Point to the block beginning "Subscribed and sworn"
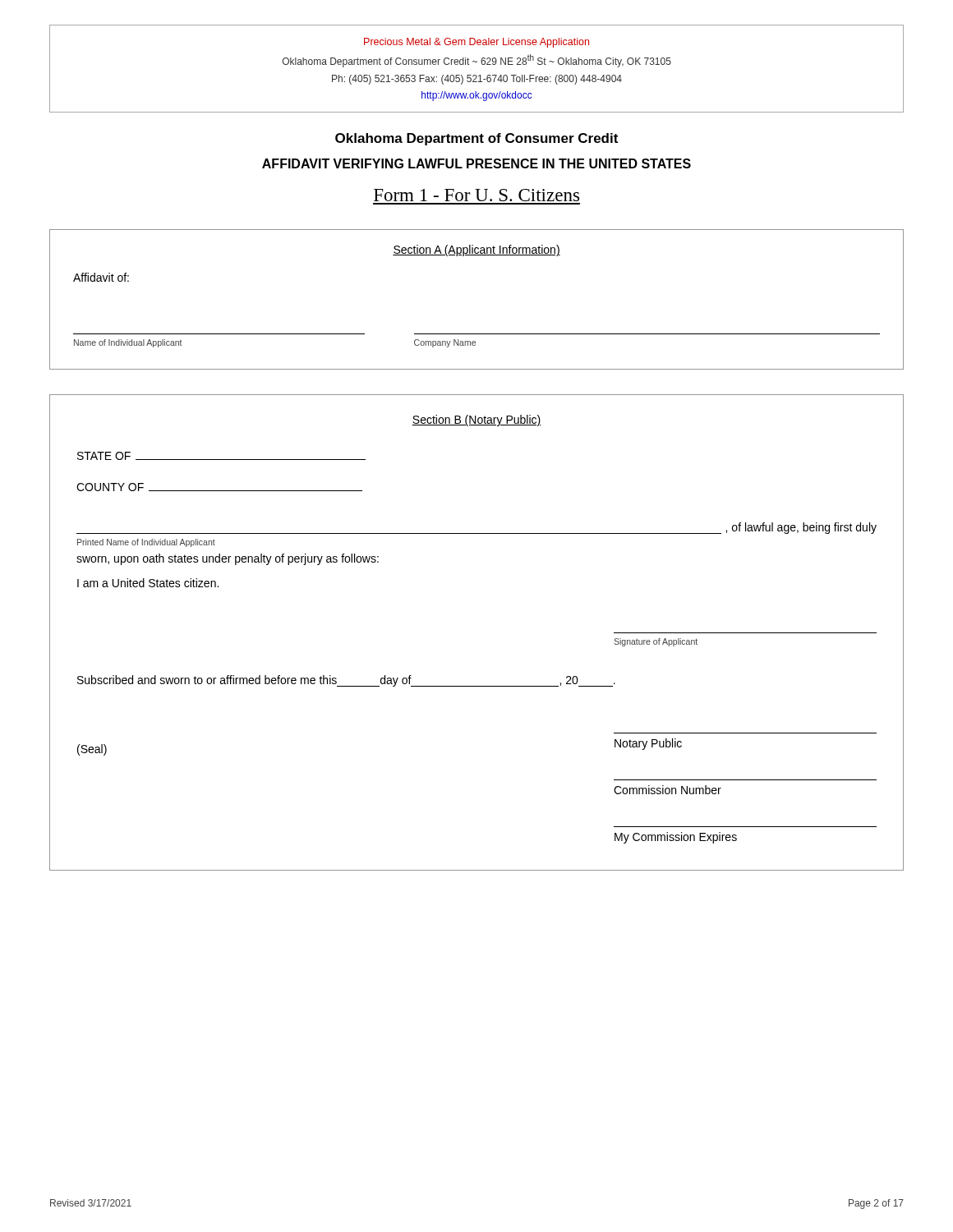Screen dimensions: 1232x953 coord(346,680)
